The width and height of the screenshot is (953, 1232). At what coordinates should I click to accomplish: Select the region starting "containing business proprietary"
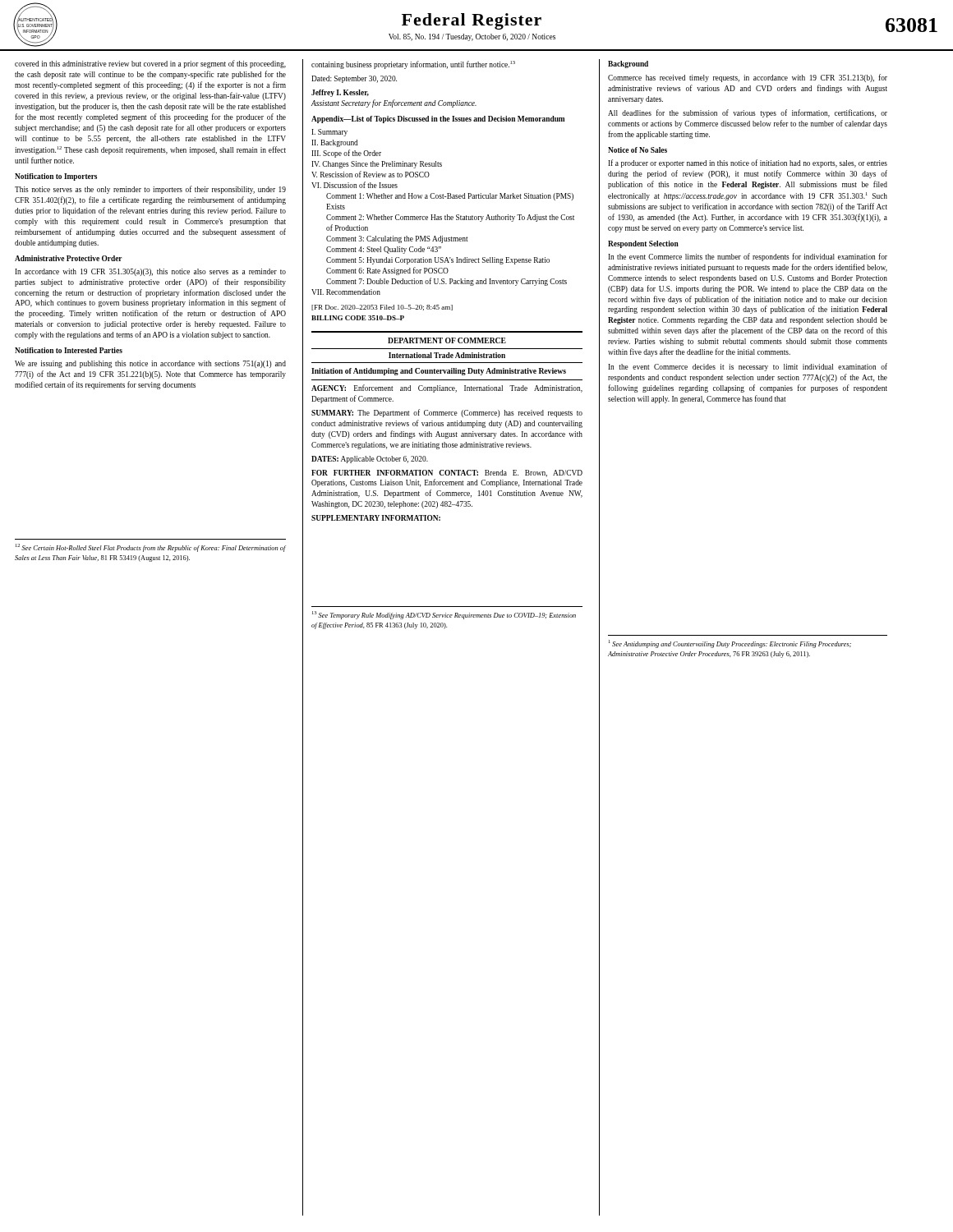click(x=447, y=72)
